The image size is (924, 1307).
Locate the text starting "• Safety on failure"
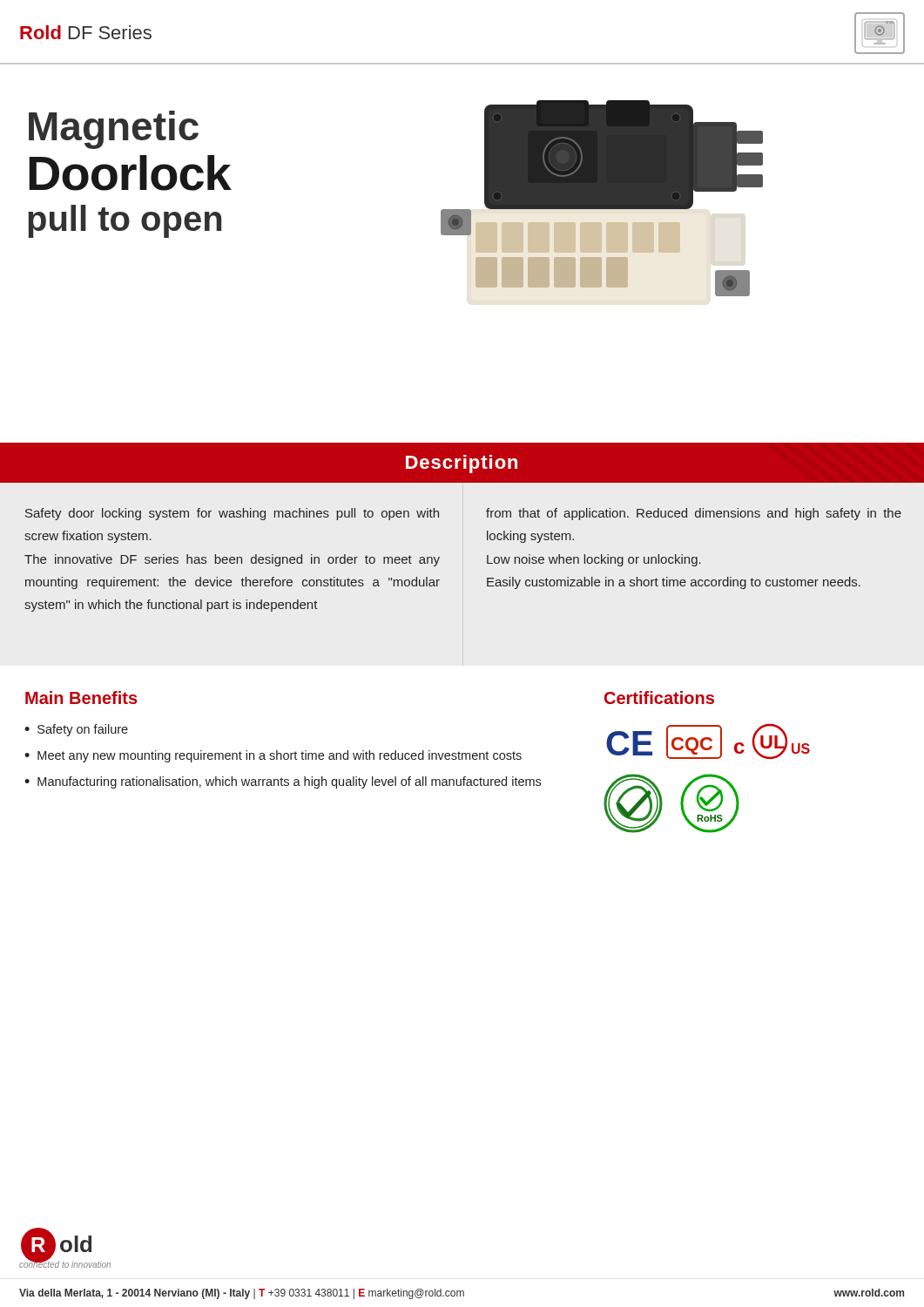pyautogui.click(x=76, y=730)
